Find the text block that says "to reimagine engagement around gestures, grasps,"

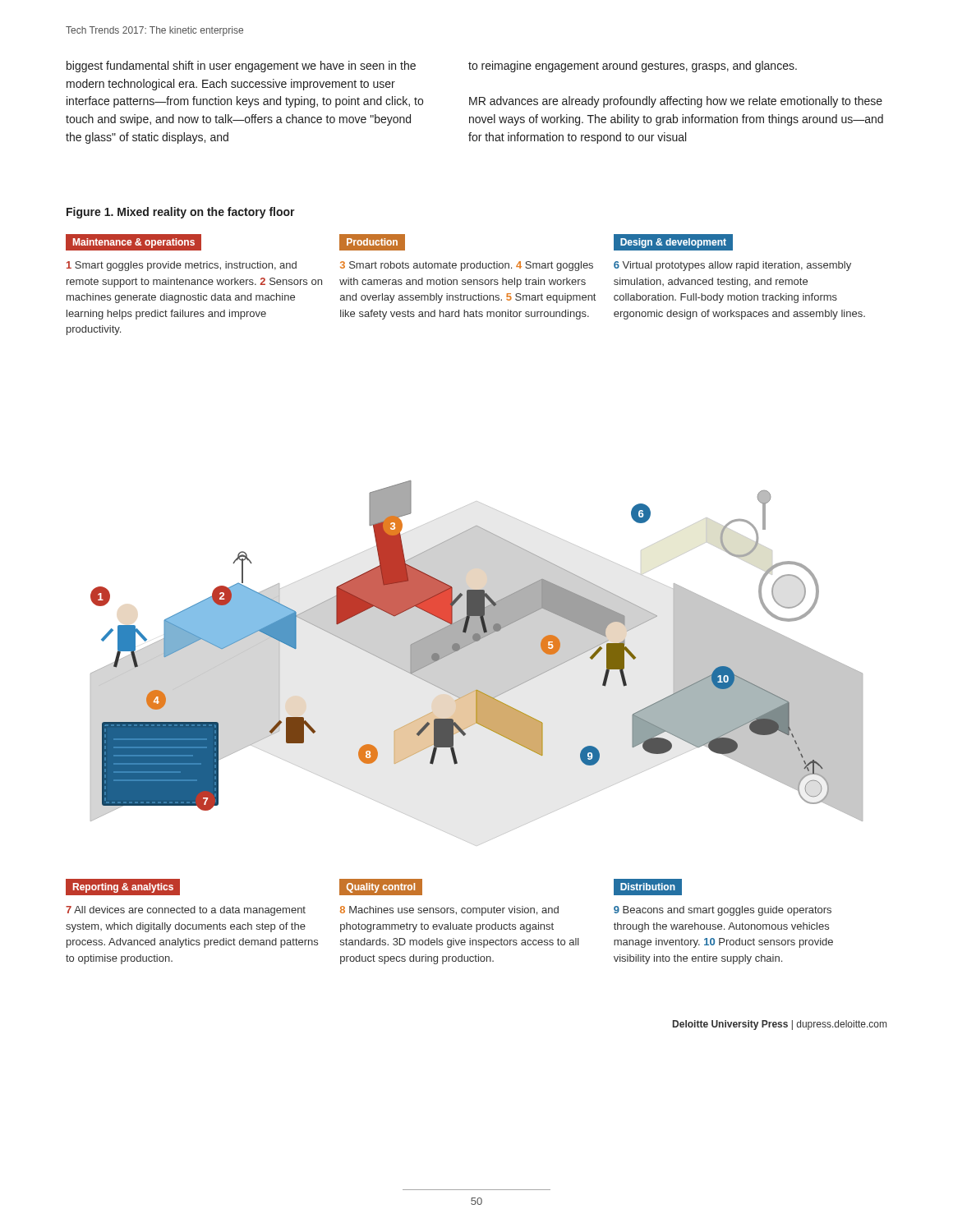tap(676, 101)
